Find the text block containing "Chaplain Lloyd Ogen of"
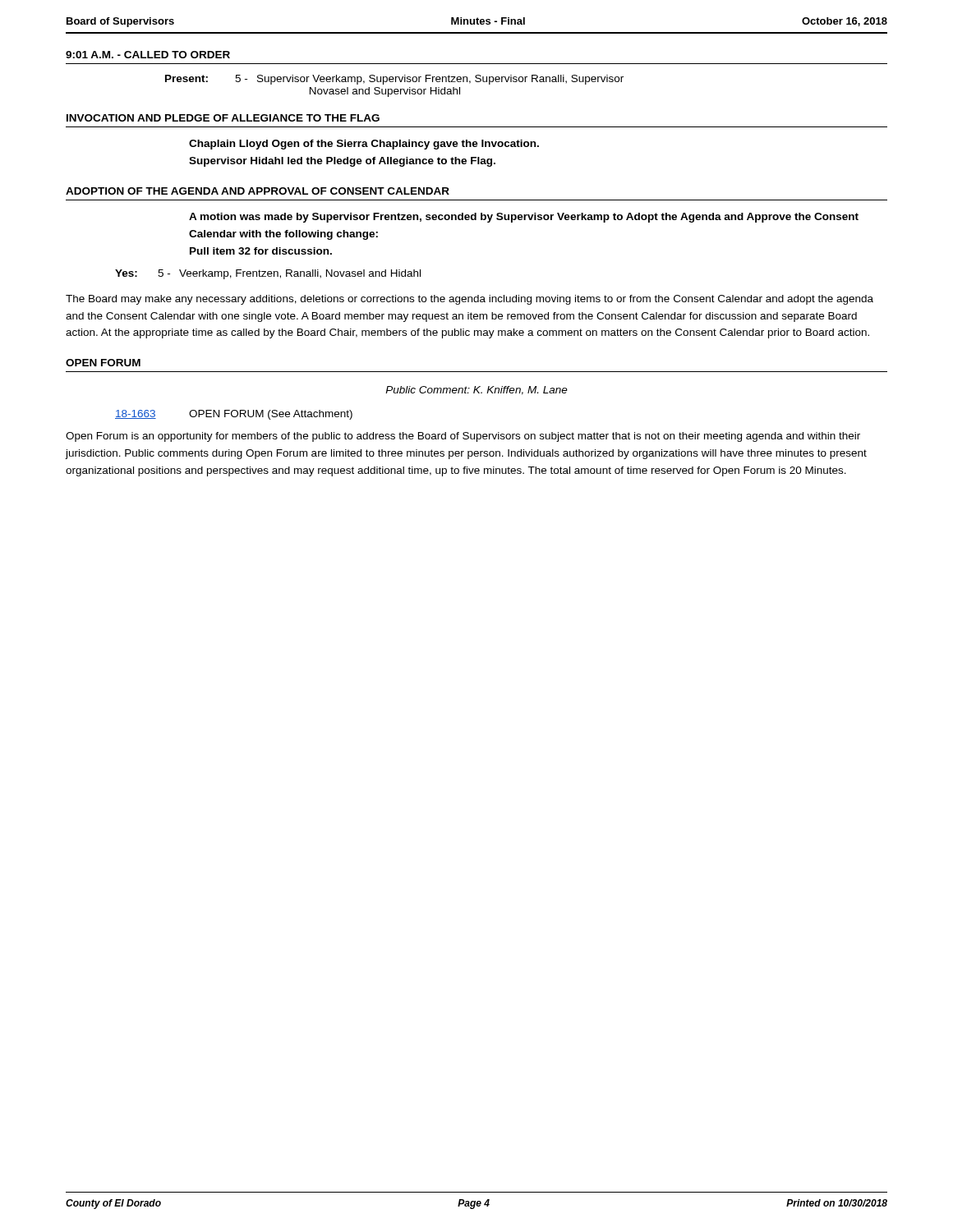Screen dimensions: 1232x953 pyautogui.click(x=364, y=152)
